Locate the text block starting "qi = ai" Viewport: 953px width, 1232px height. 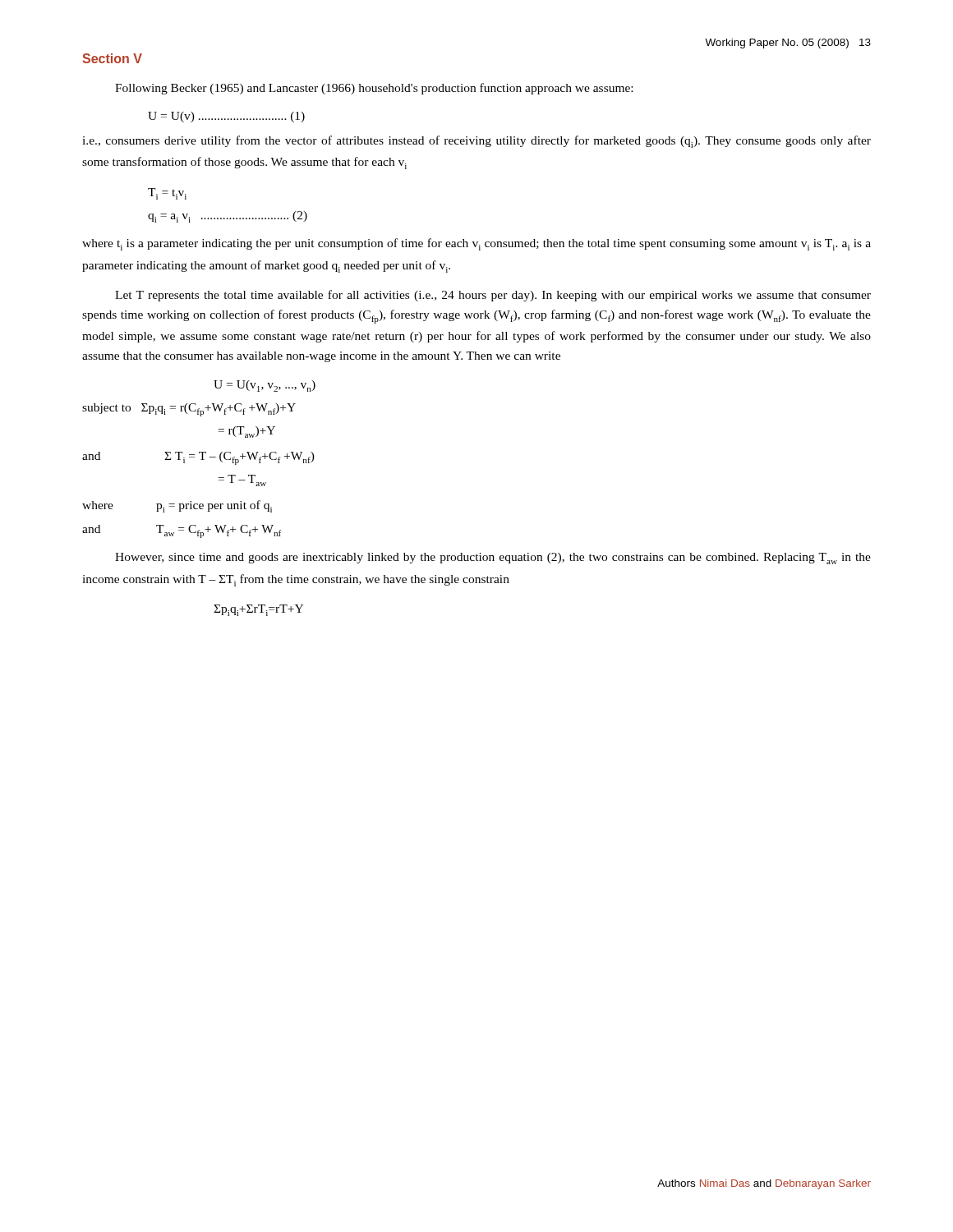(x=228, y=216)
